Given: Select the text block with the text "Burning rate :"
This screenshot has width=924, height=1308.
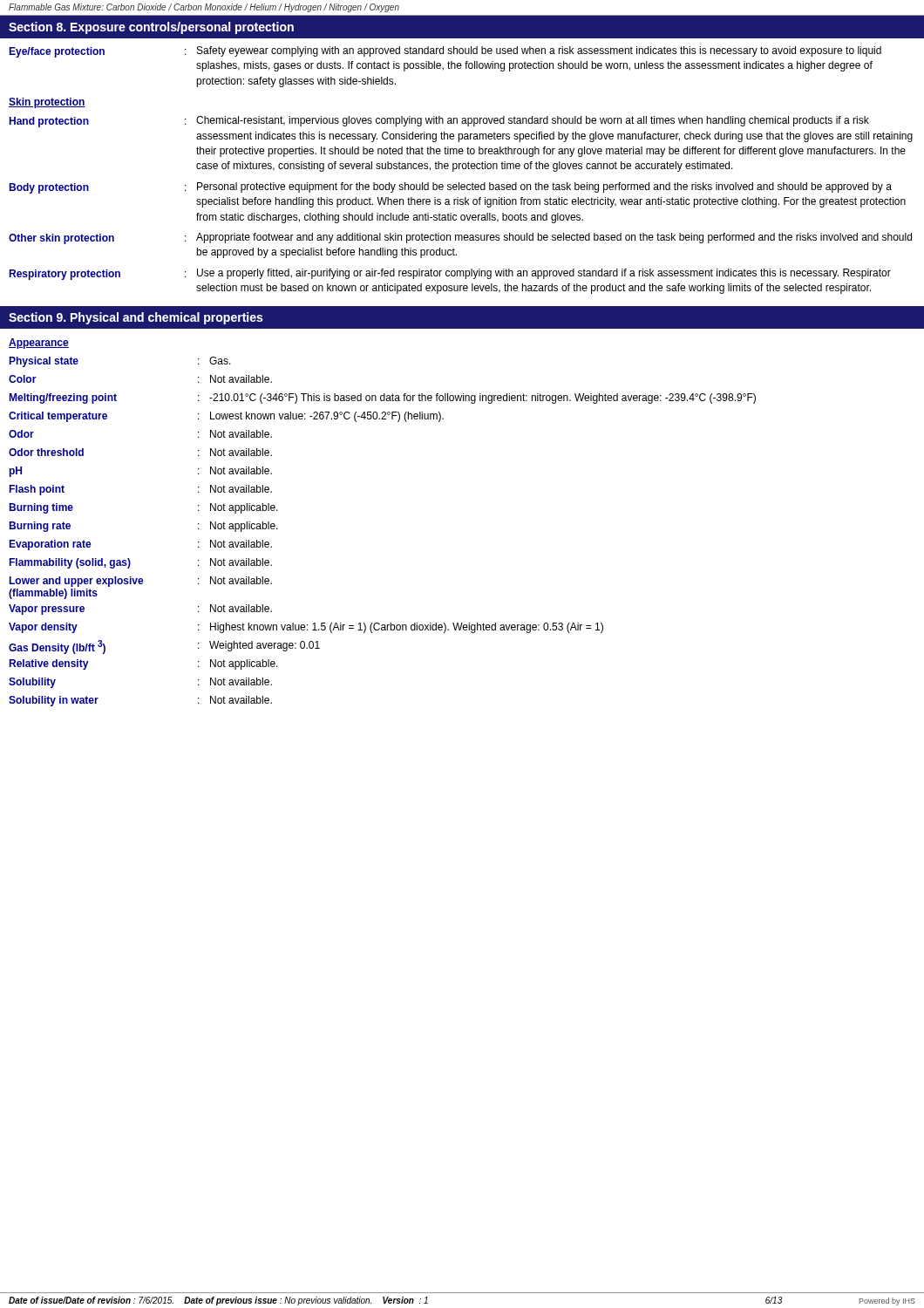Looking at the screenshot, I should click(x=38, y=526).
